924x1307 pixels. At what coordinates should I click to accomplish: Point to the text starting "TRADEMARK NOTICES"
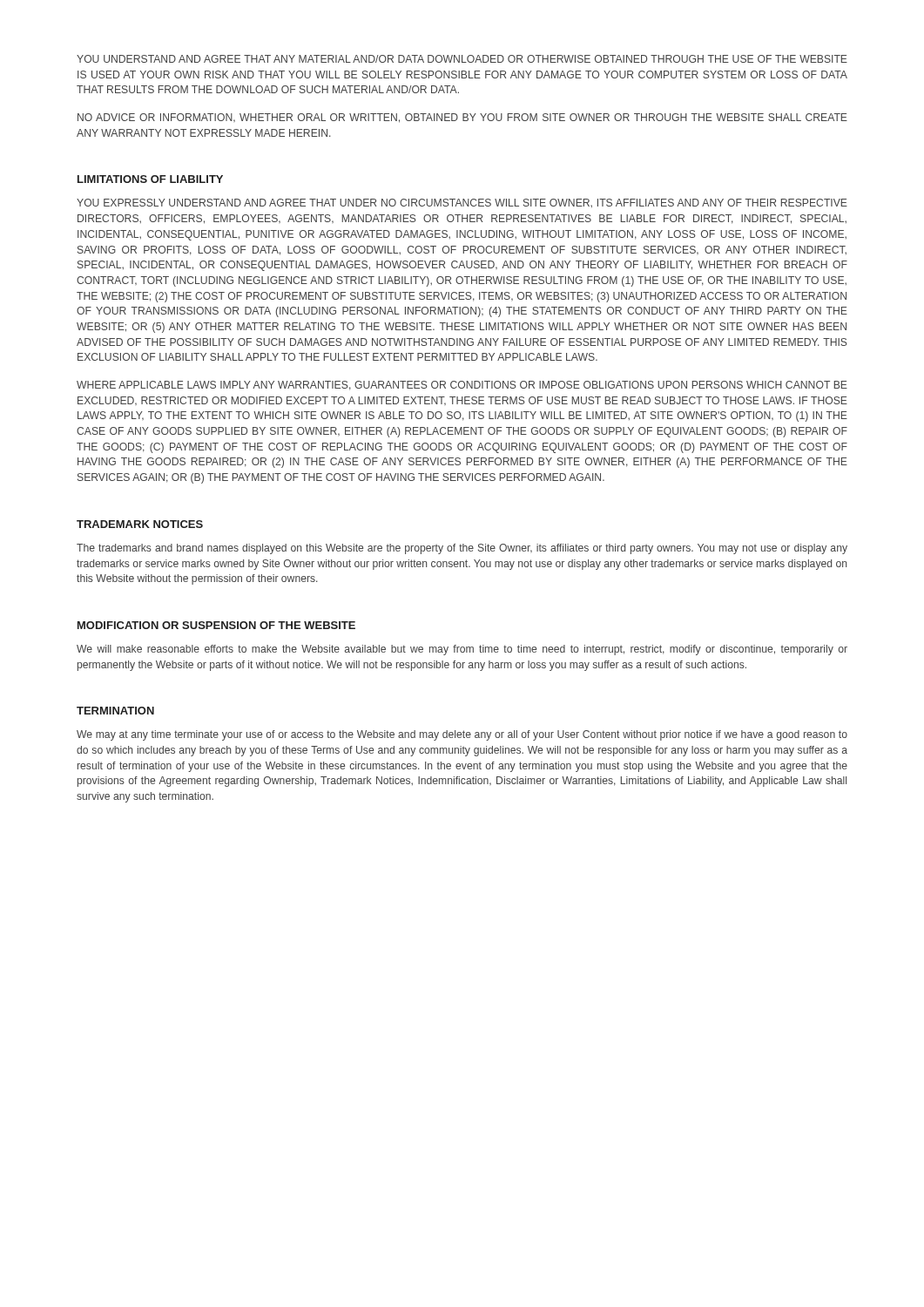(x=140, y=524)
